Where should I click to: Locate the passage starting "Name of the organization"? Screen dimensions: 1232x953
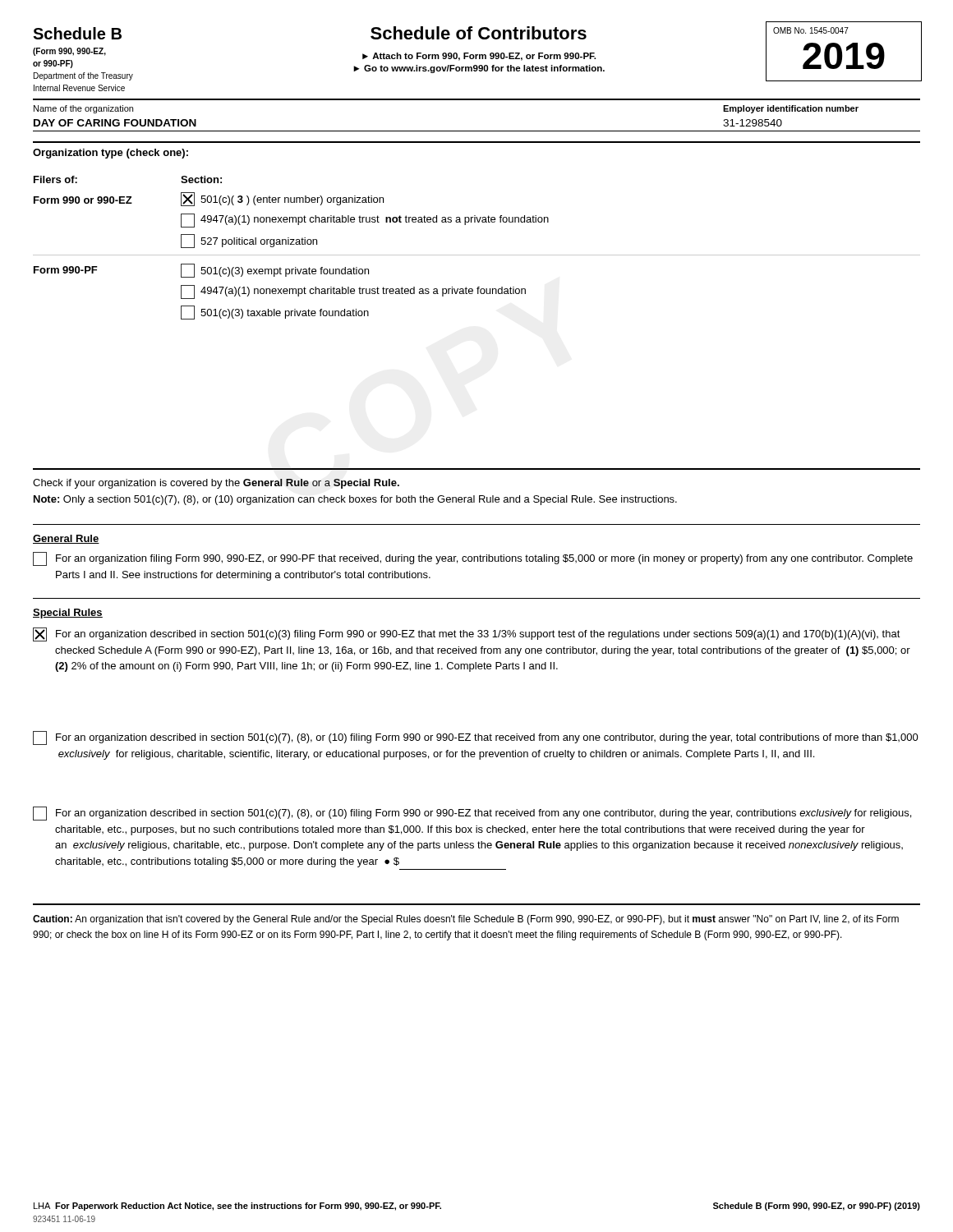coord(83,108)
